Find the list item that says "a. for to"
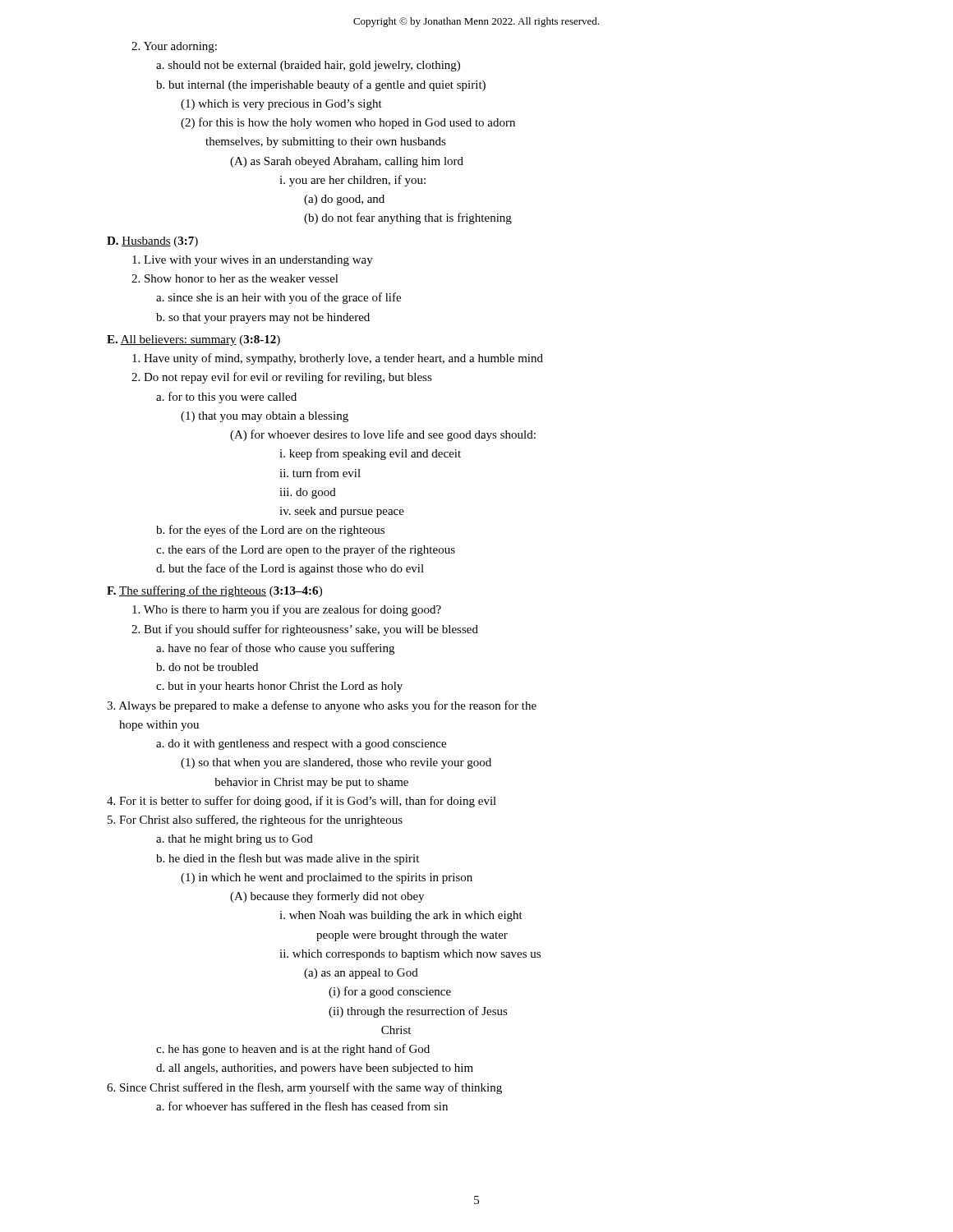The width and height of the screenshot is (953, 1232). coord(226,396)
